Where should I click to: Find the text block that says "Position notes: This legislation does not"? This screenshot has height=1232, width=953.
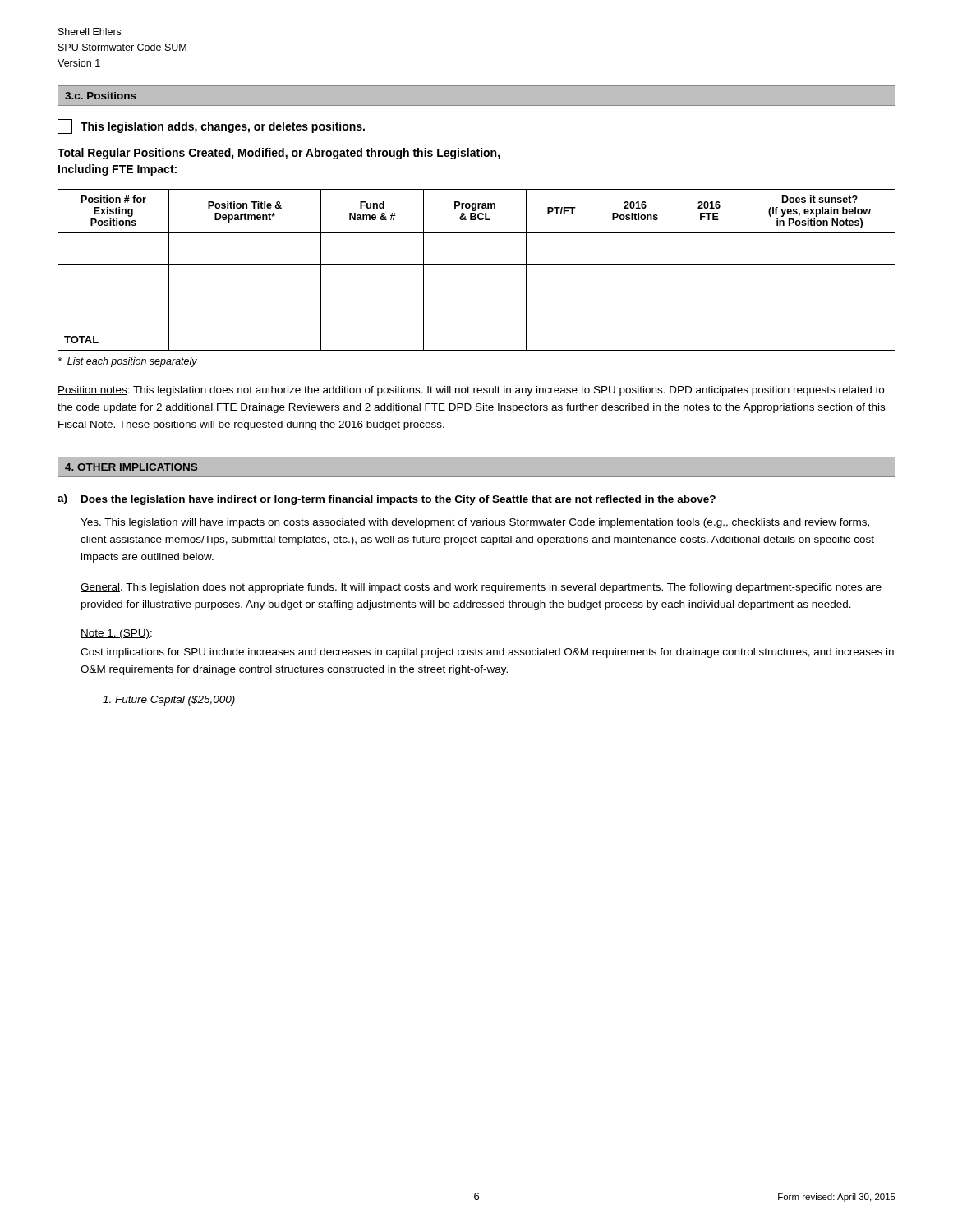(x=471, y=407)
